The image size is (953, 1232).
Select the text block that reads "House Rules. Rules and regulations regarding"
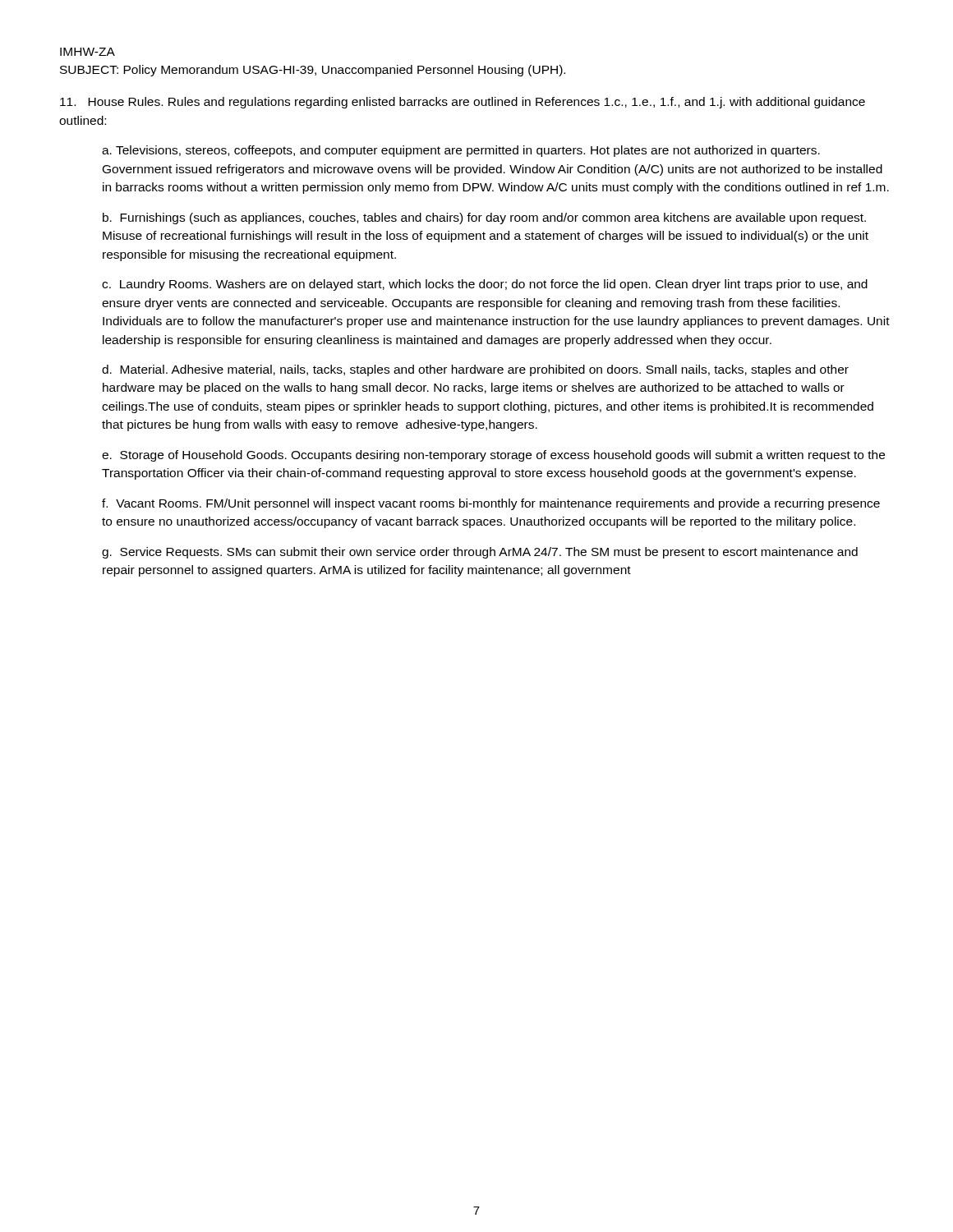462,111
